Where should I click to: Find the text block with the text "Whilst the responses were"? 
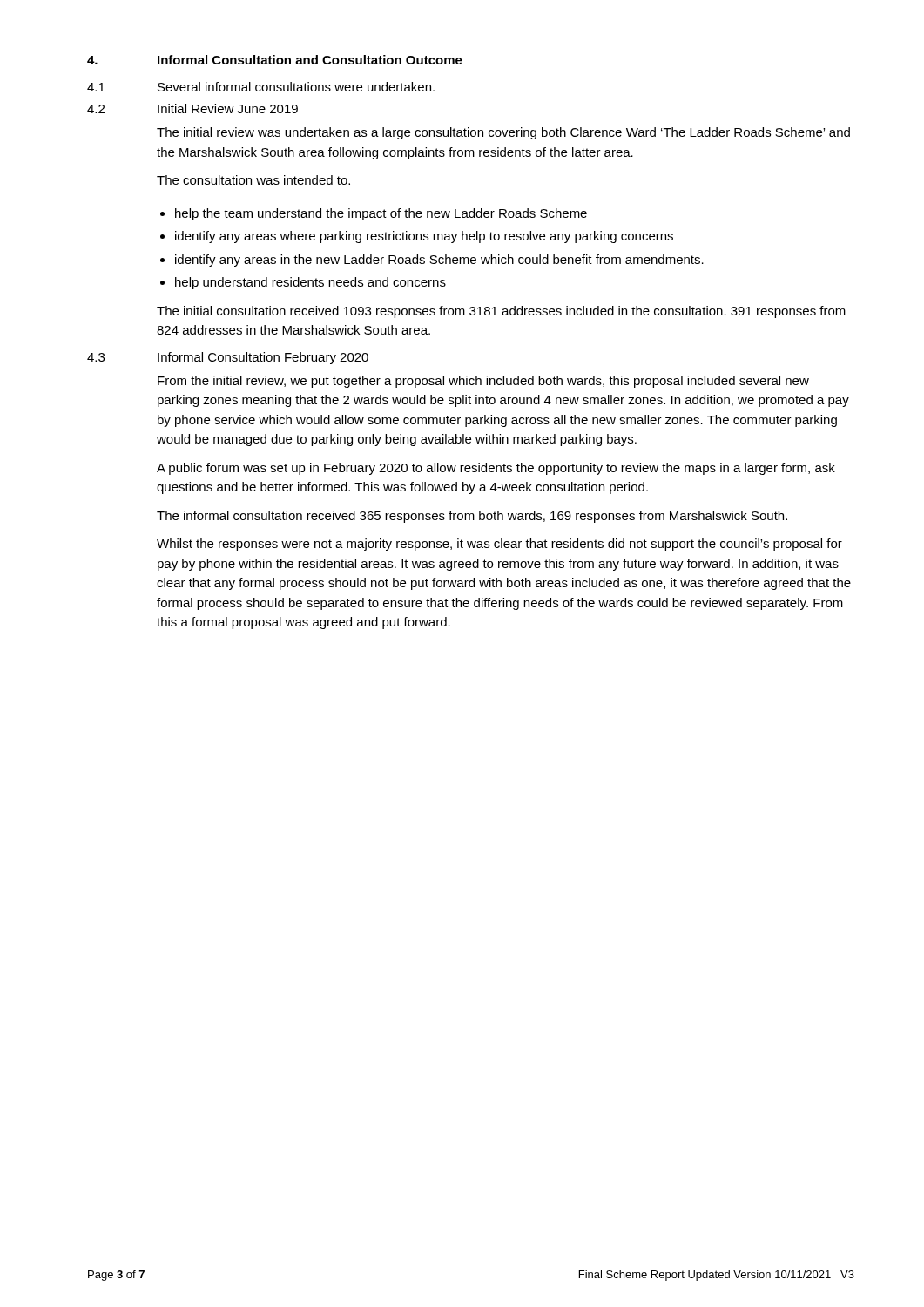(x=504, y=582)
